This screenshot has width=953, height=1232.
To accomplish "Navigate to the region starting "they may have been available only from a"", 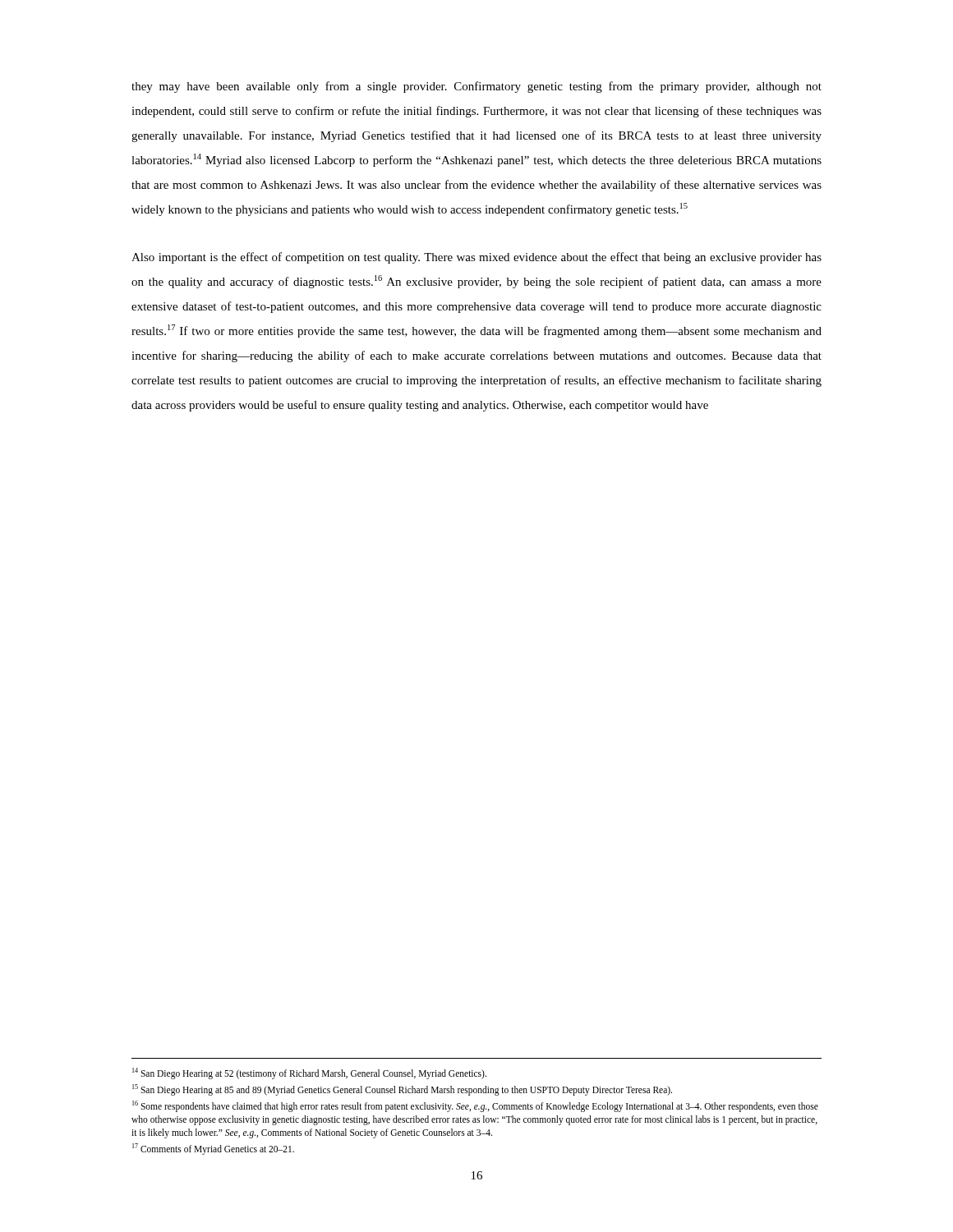I will 476,148.
